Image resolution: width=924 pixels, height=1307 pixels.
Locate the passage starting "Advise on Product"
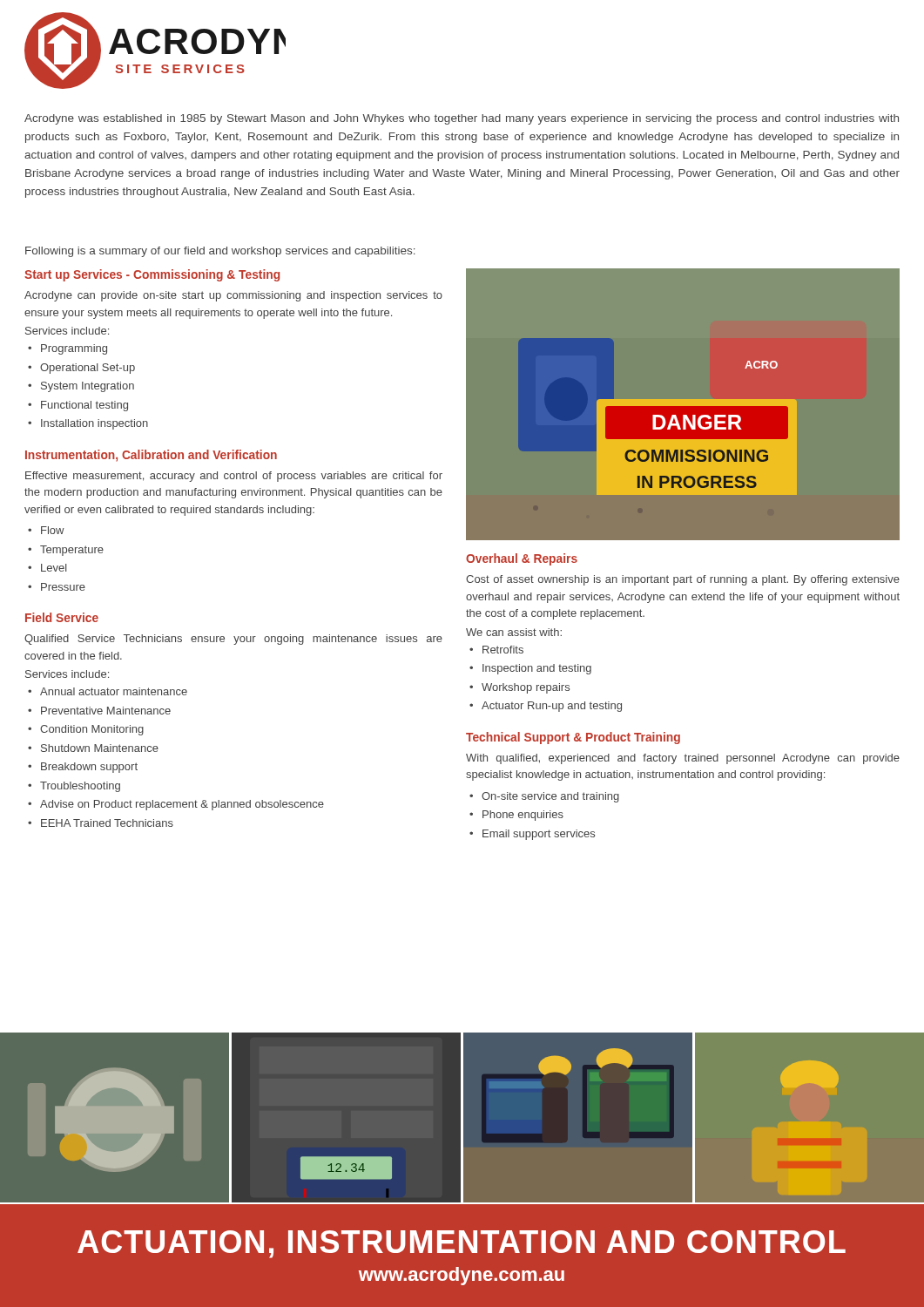coord(182,804)
